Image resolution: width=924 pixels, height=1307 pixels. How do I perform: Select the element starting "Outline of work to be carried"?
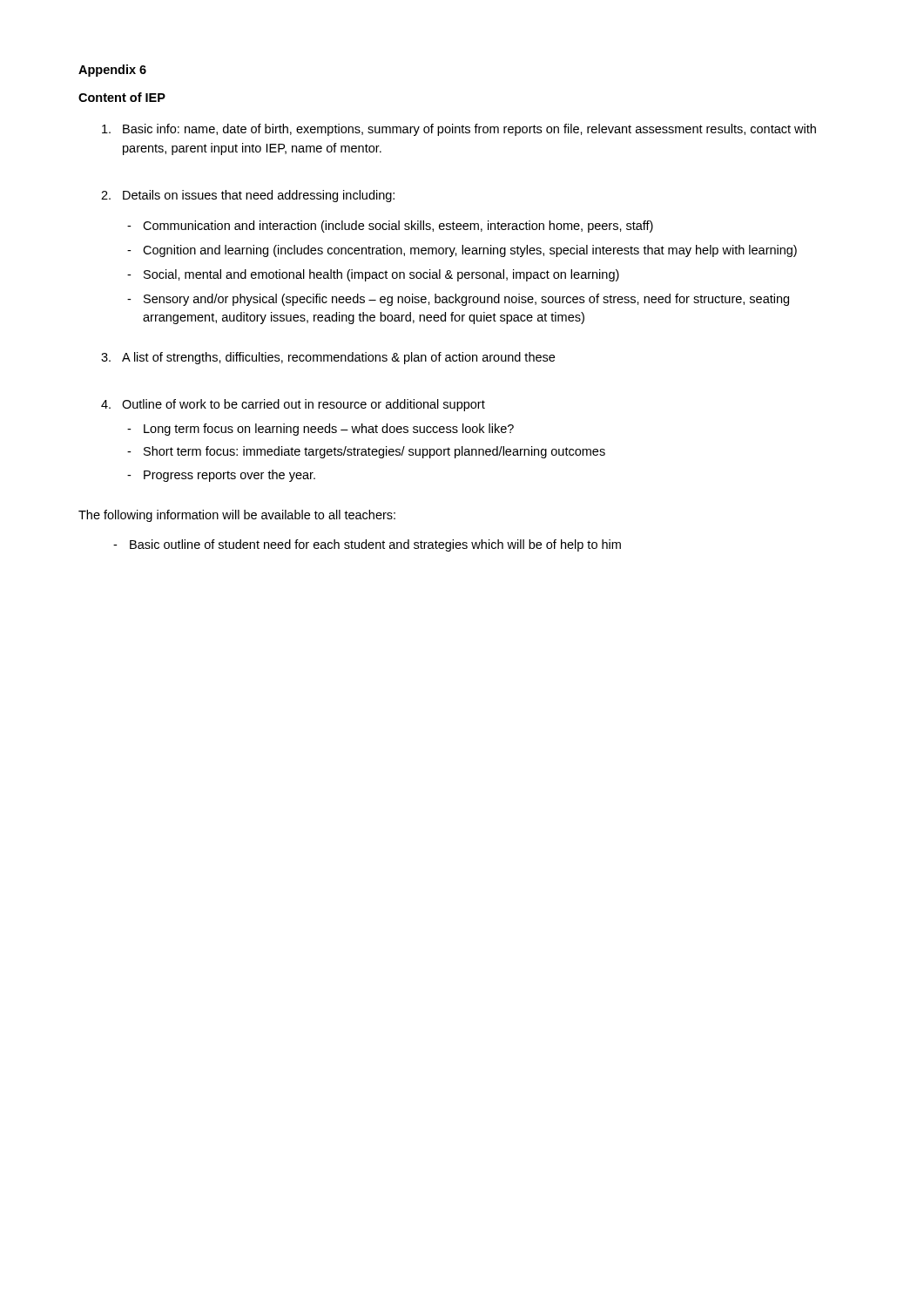pos(303,404)
